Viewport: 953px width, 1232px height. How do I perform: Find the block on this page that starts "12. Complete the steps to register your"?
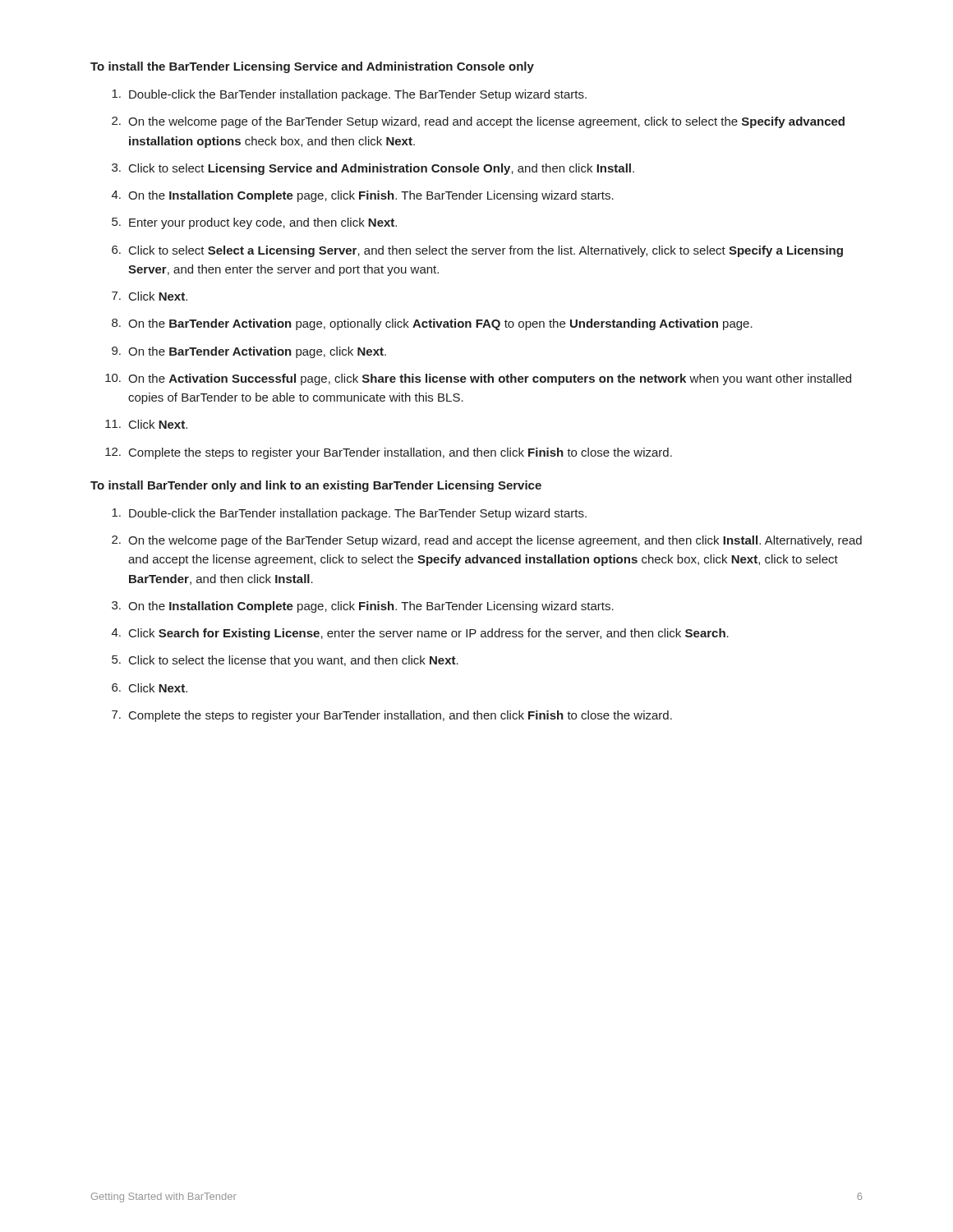(476, 452)
